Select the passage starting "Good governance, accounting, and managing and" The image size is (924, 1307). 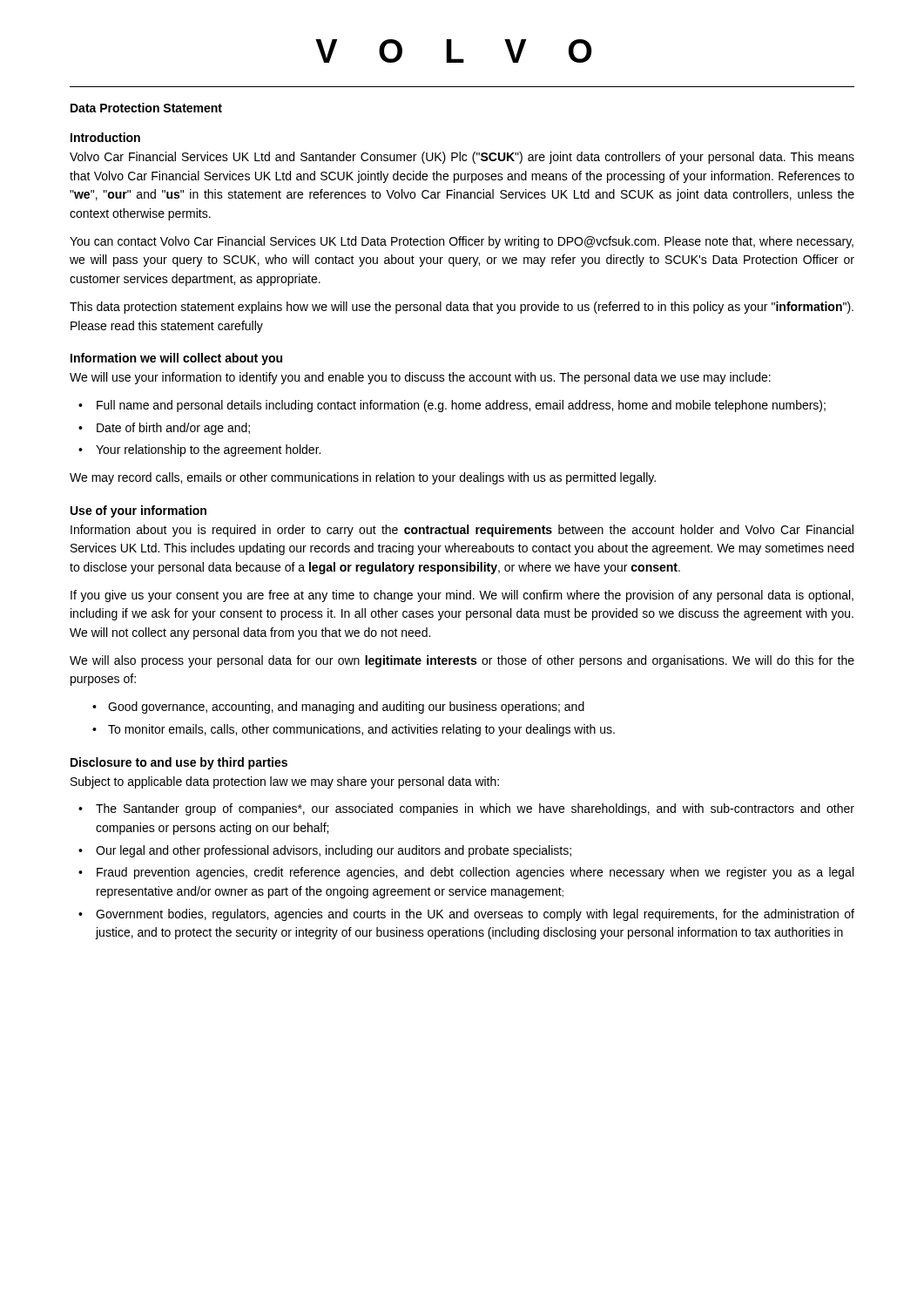pos(346,707)
